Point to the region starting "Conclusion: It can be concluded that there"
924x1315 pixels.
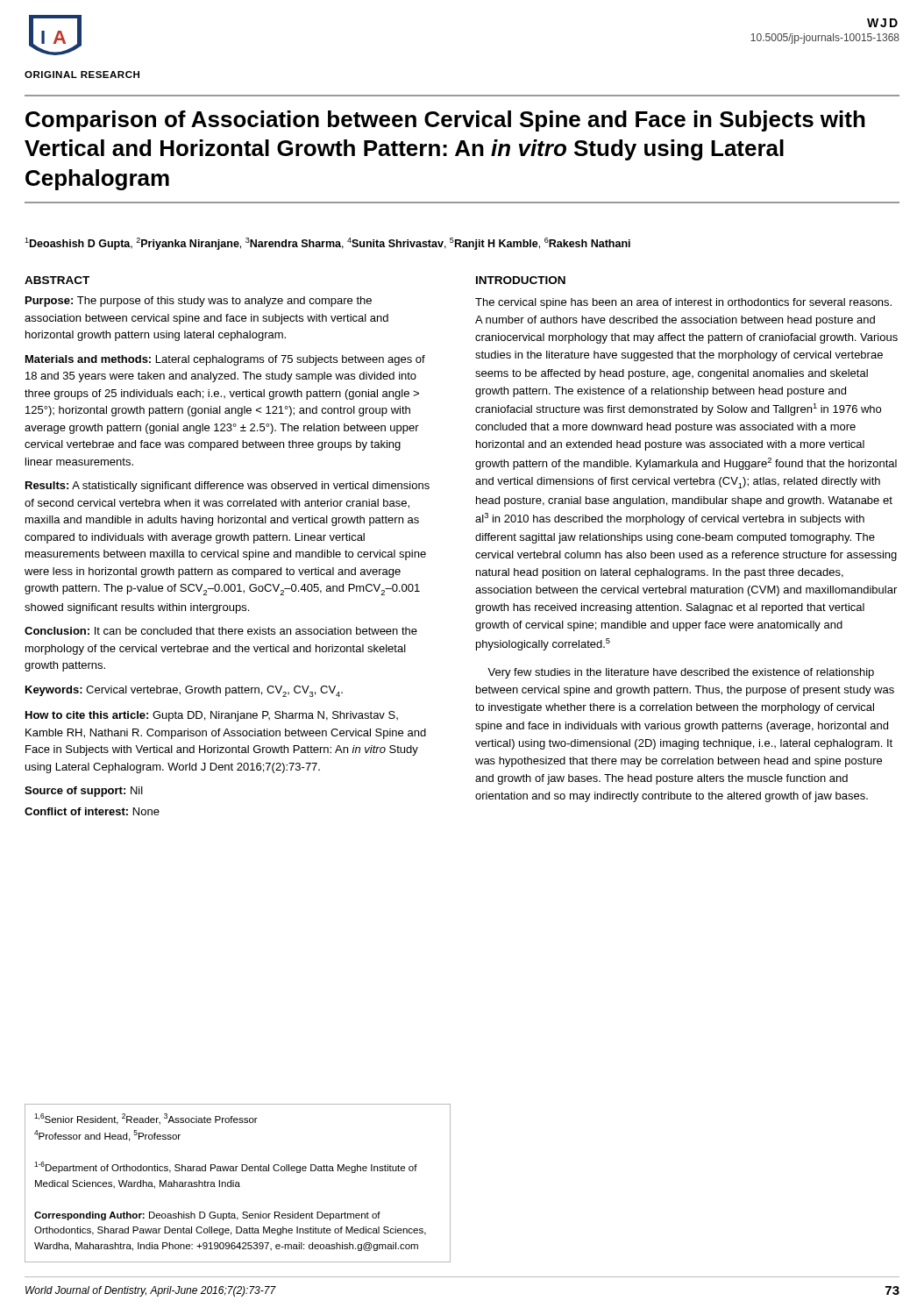coord(221,648)
